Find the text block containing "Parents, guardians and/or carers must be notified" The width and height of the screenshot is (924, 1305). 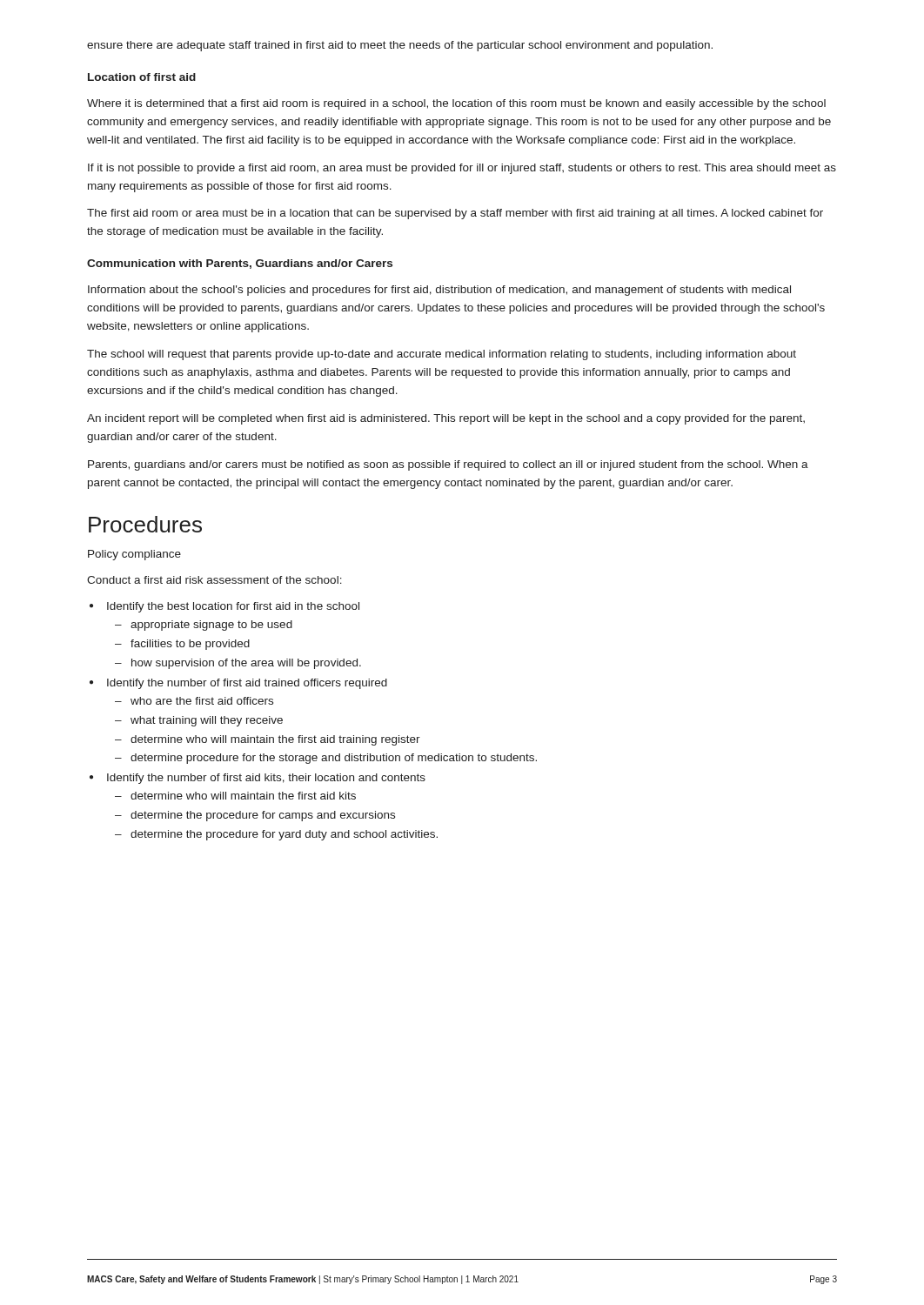(x=447, y=473)
